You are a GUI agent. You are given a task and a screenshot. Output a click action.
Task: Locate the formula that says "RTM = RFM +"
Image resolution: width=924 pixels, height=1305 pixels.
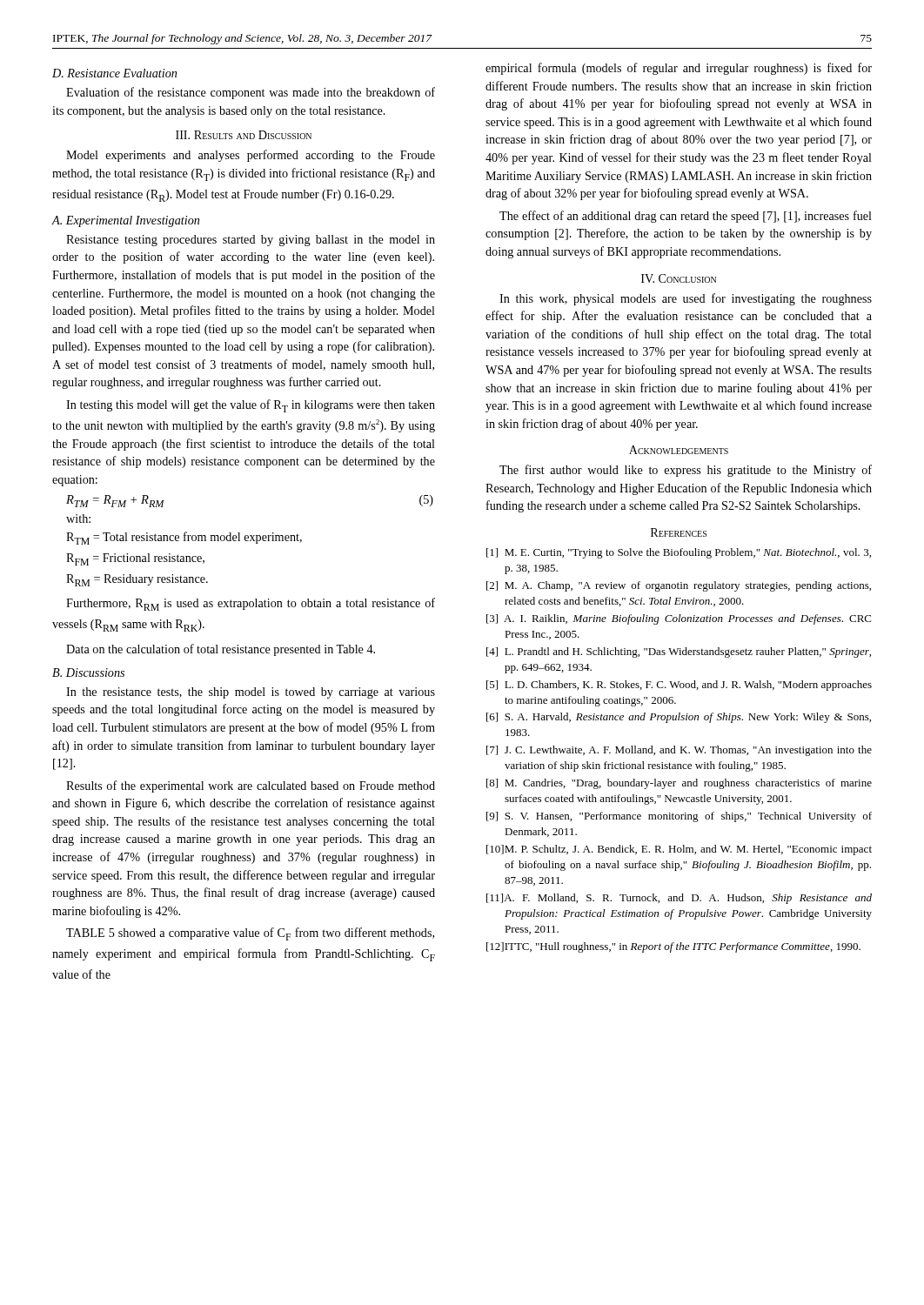119,501
